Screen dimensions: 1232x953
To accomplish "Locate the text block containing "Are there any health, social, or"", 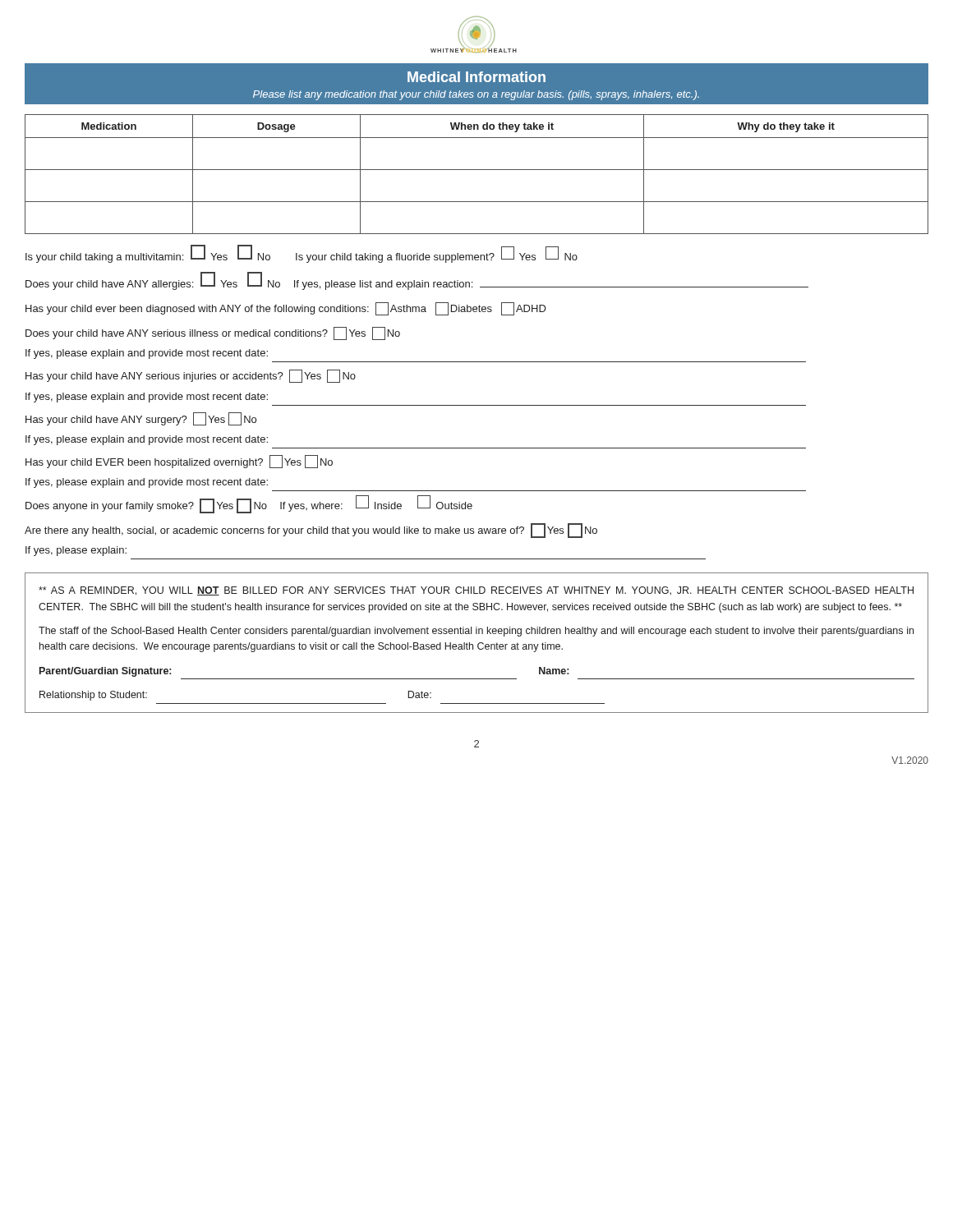I will click(x=311, y=530).
